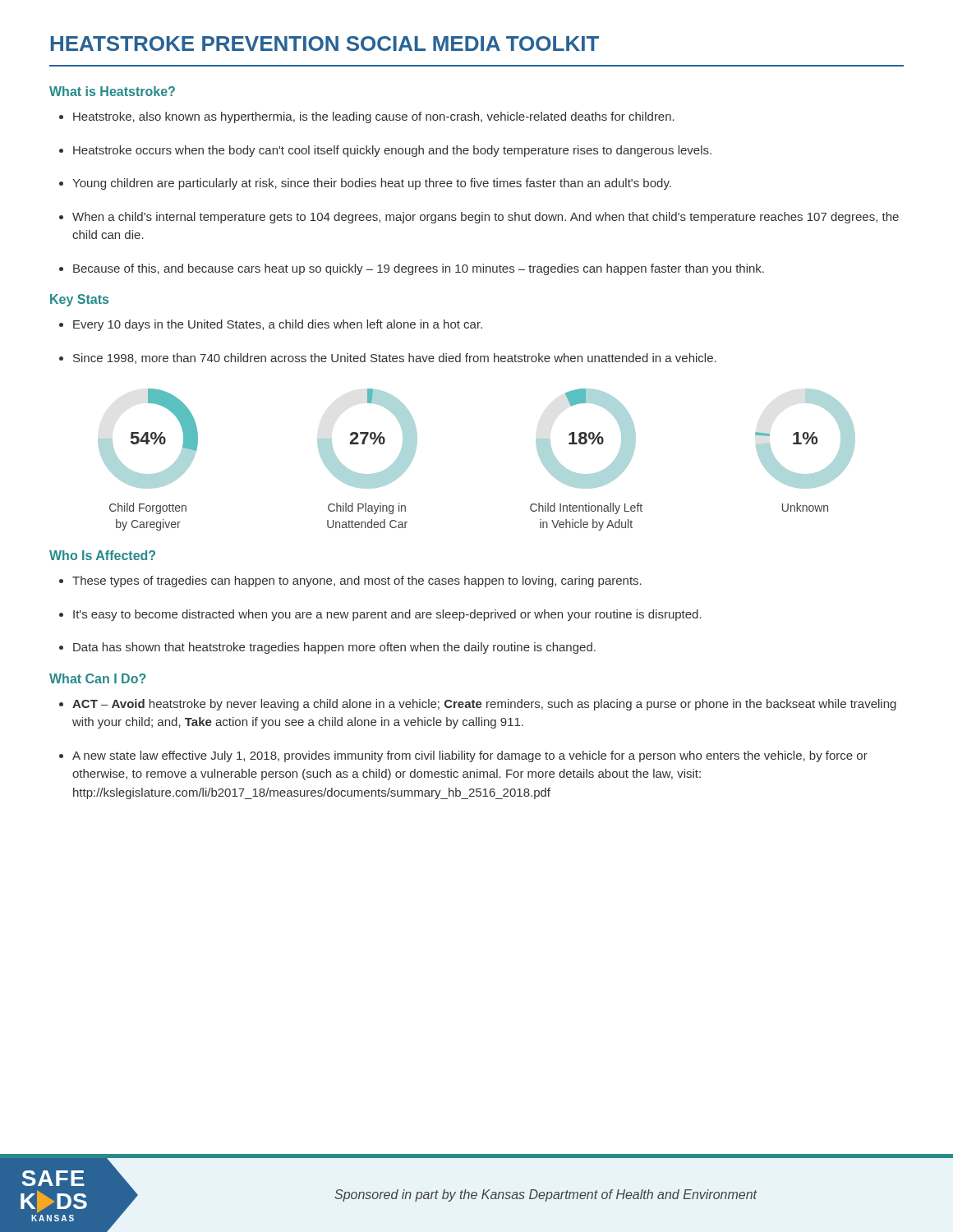
Task: Navigate to the text starting "Every 10 days in"
Action: (476, 325)
